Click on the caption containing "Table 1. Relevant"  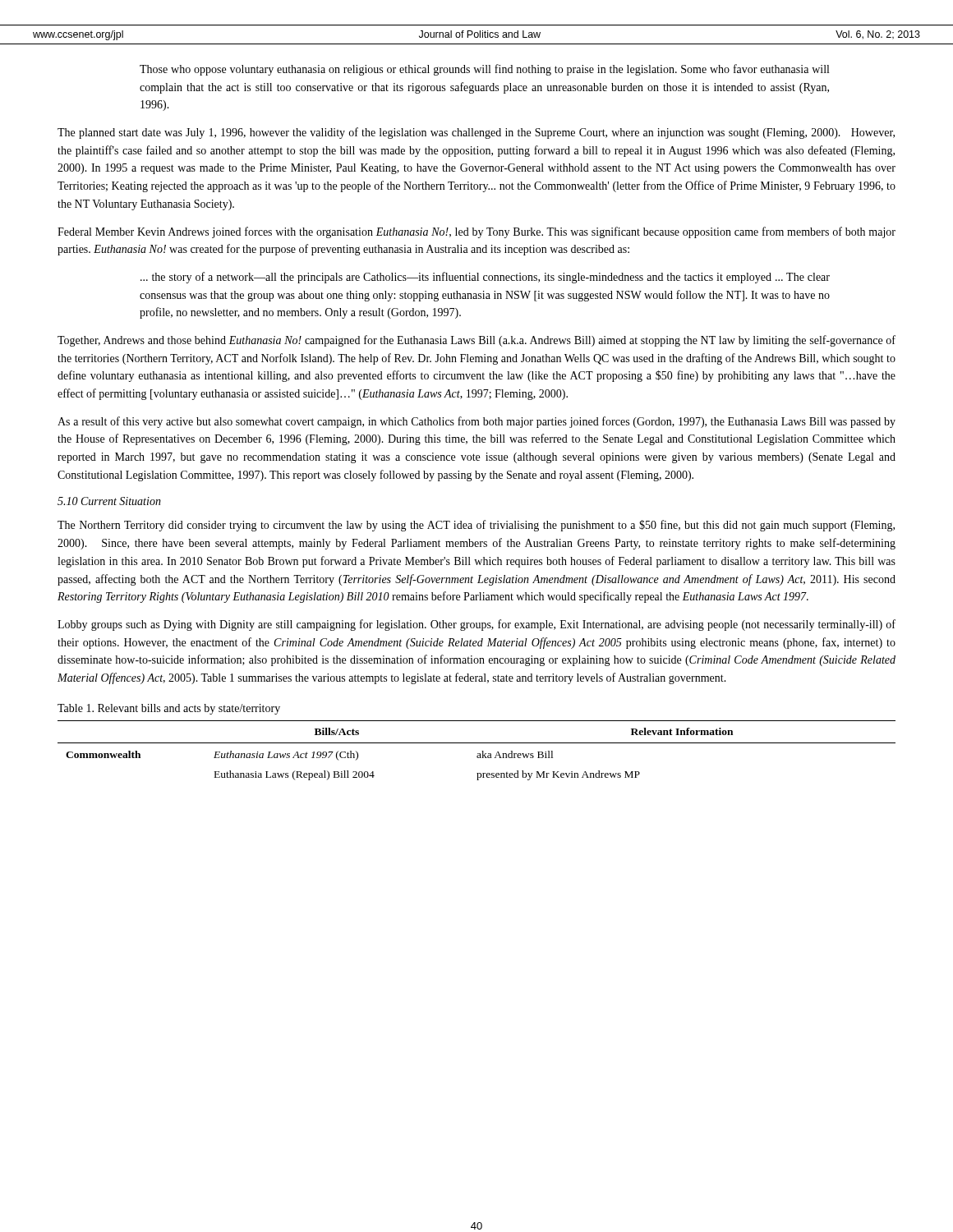tap(169, 708)
